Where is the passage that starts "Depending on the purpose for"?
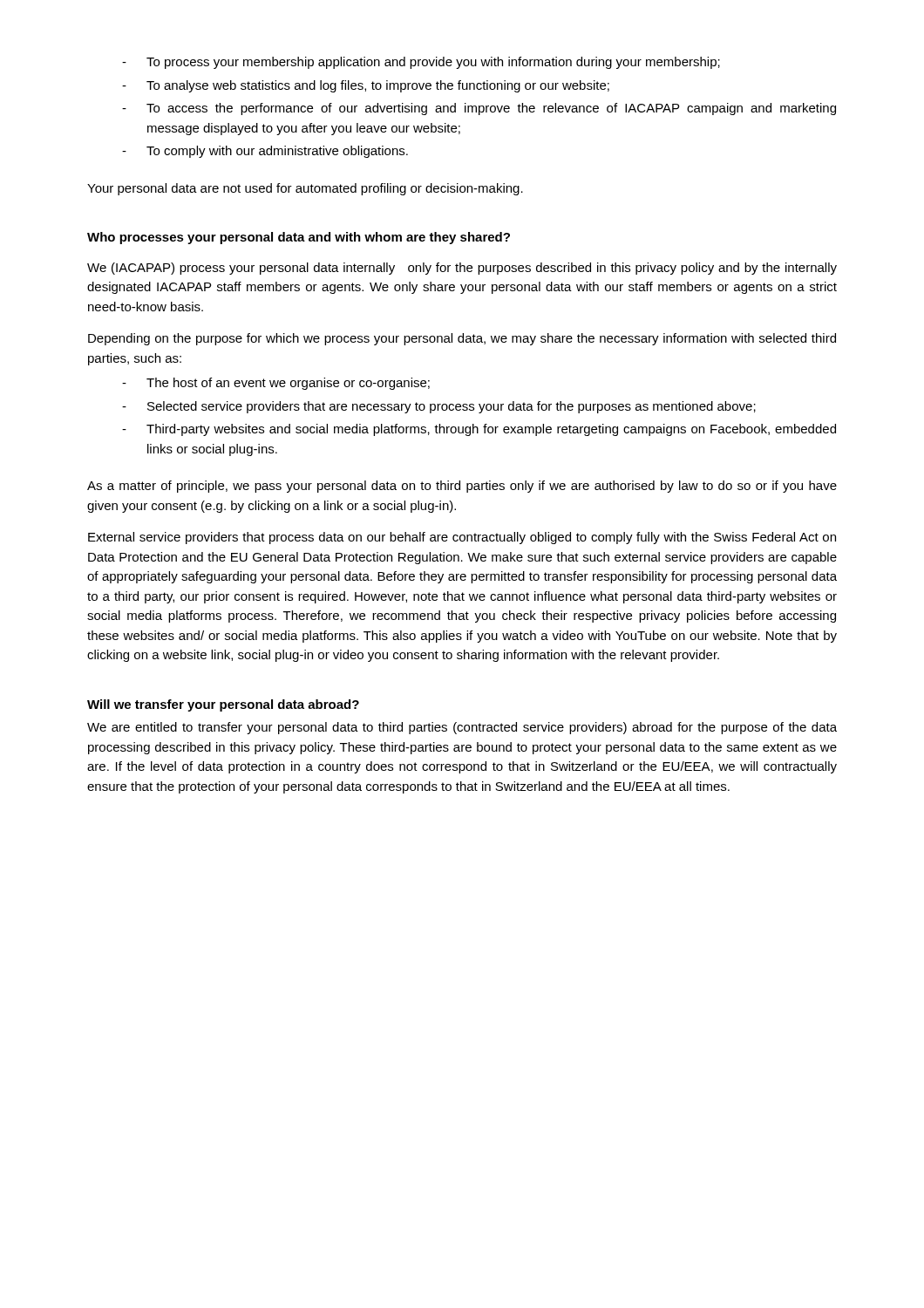 point(462,348)
